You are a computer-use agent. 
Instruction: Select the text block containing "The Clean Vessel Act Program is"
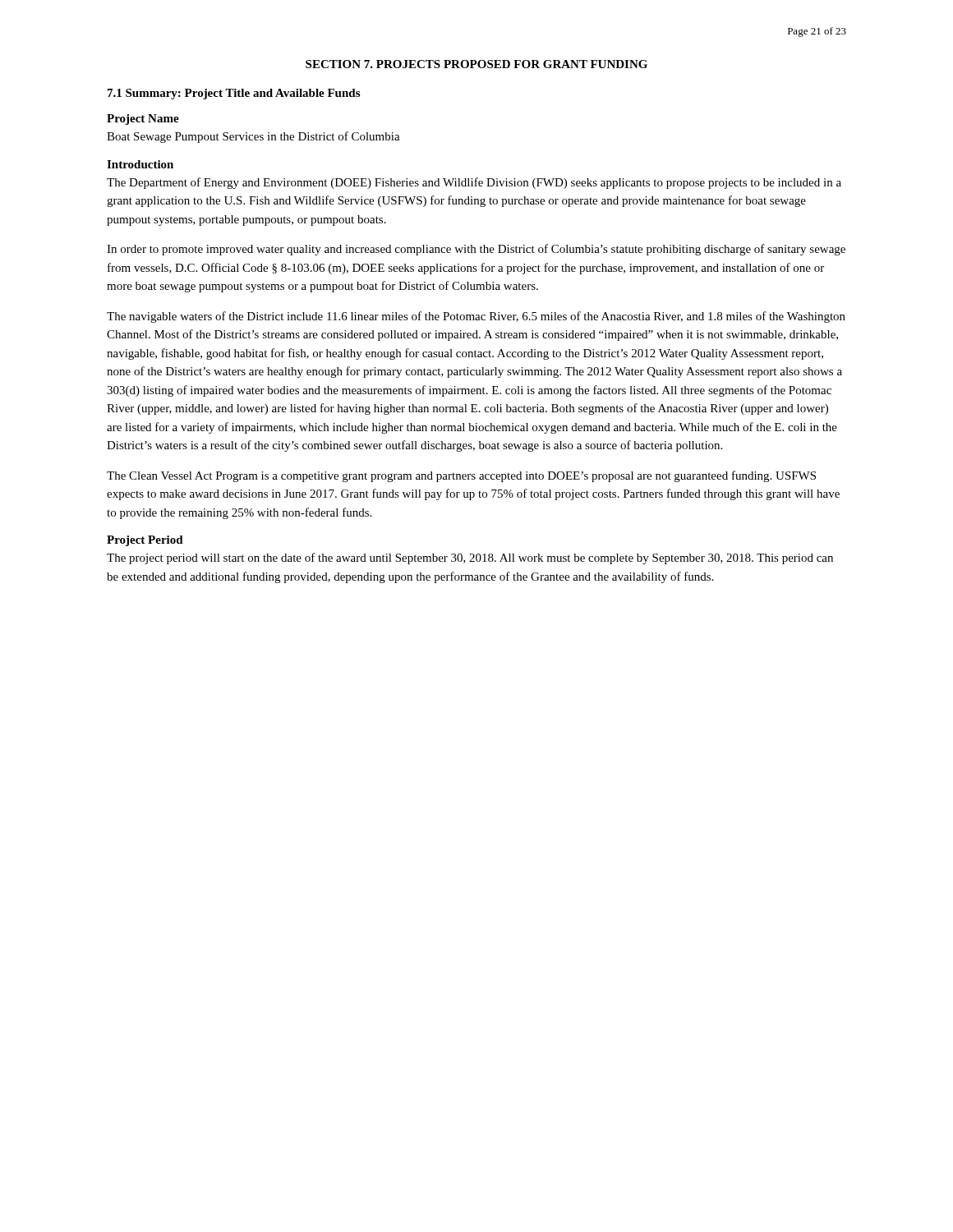pos(473,494)
